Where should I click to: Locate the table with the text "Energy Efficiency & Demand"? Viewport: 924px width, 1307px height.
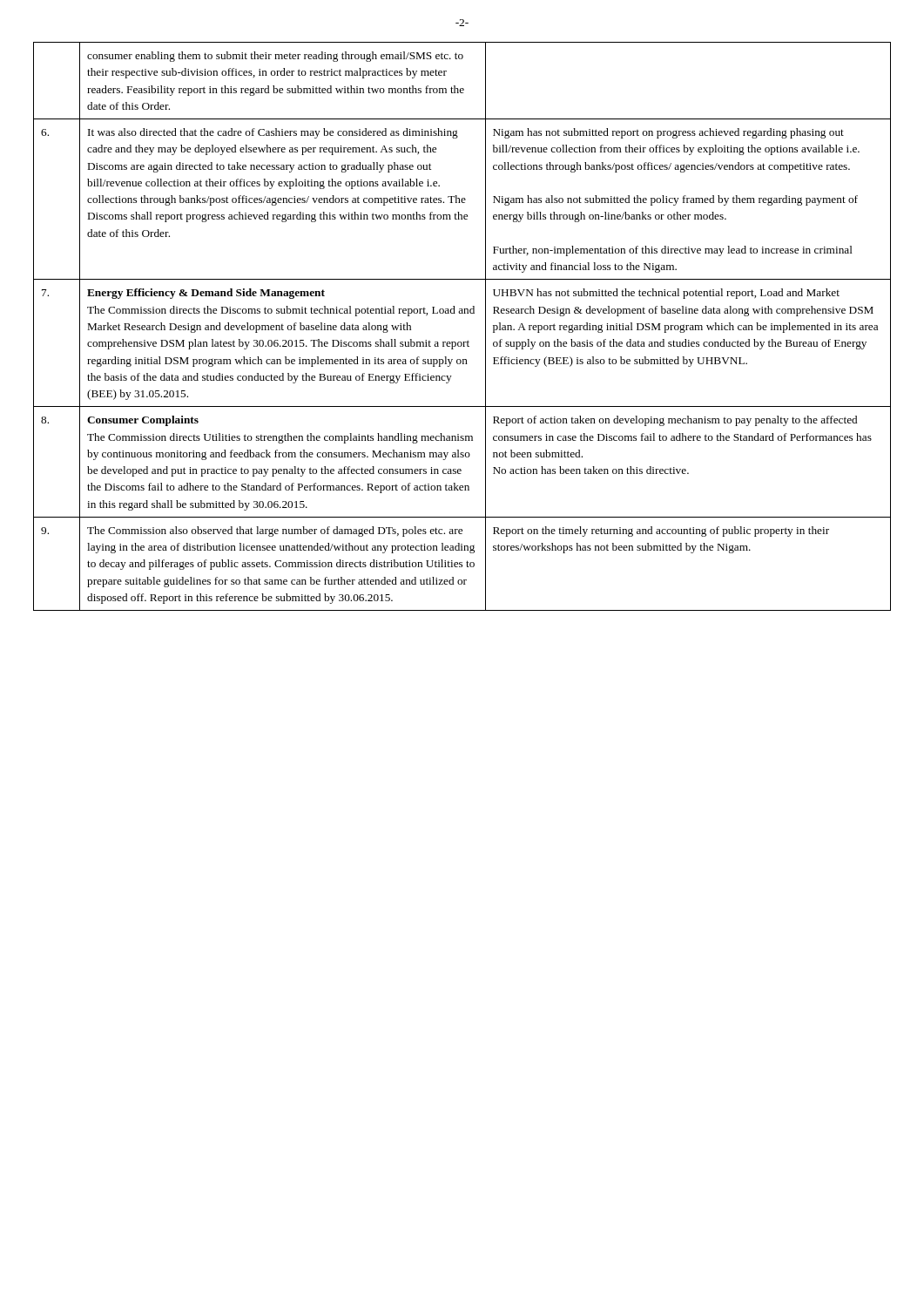[462, 326]
